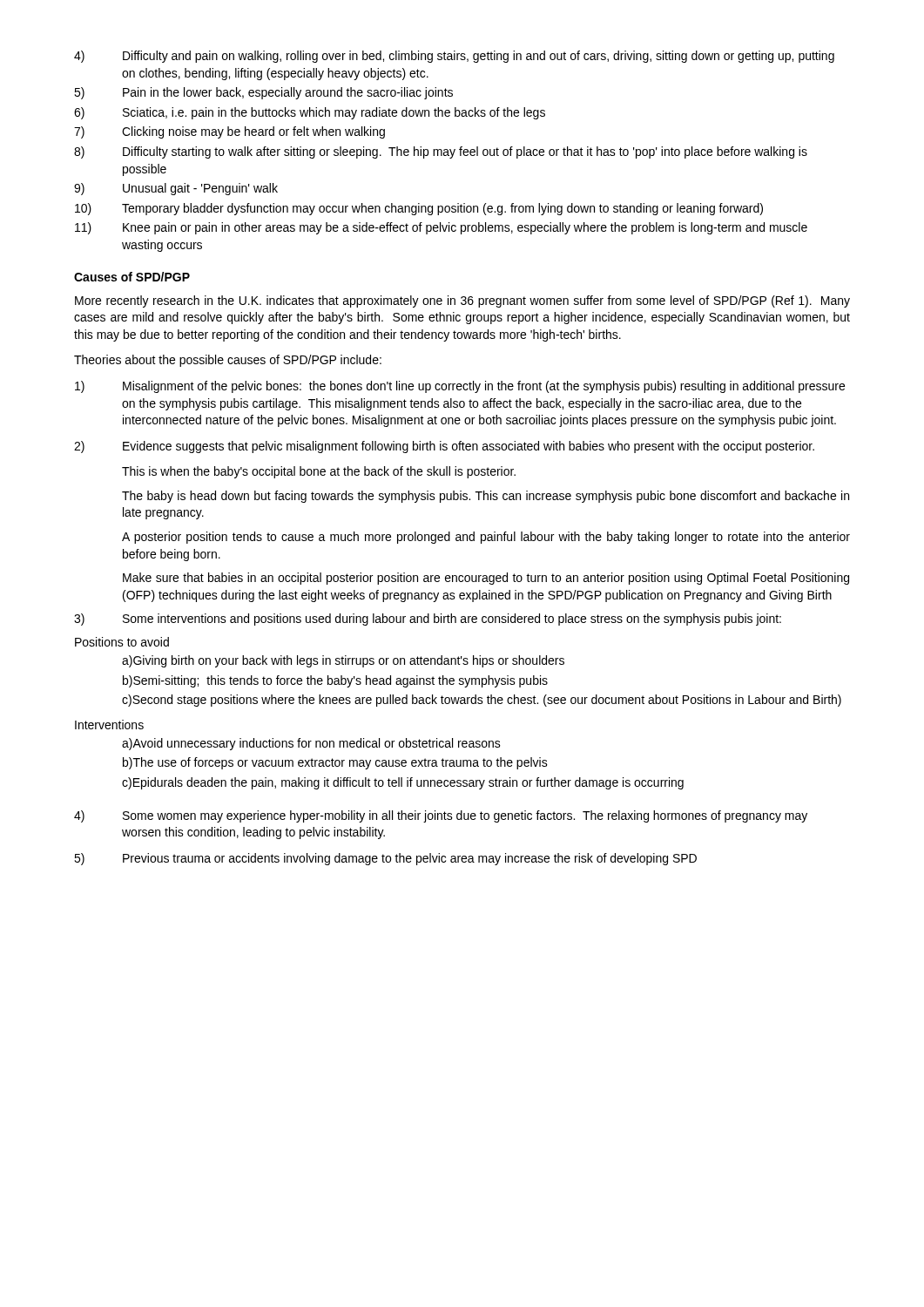This screenshot has width=924, height=1307.
Task: Select the list item that reads "4) Some women may"
Action: (x=462, y=824)
